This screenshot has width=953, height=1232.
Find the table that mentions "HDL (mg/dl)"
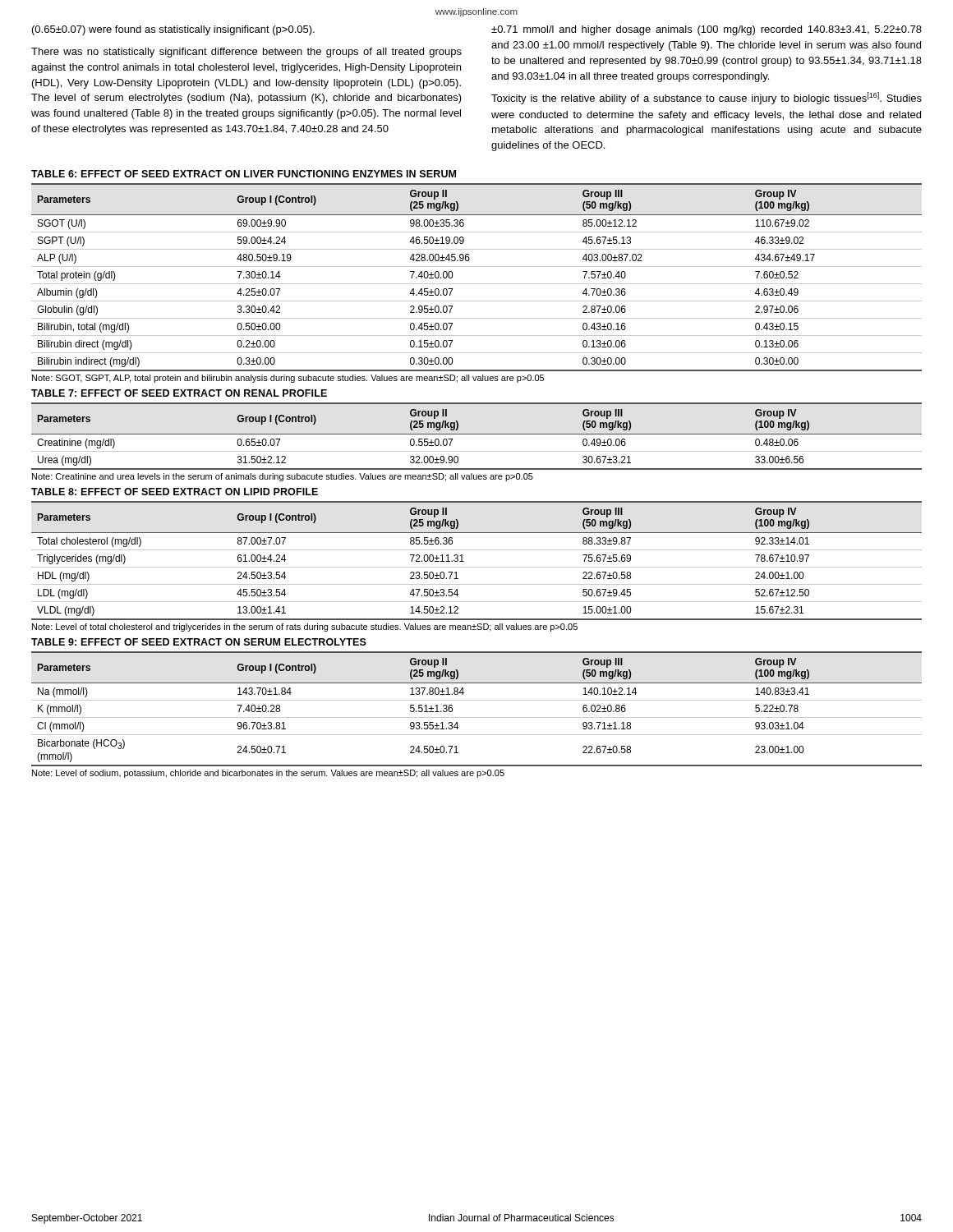click(x=476, y=561)
